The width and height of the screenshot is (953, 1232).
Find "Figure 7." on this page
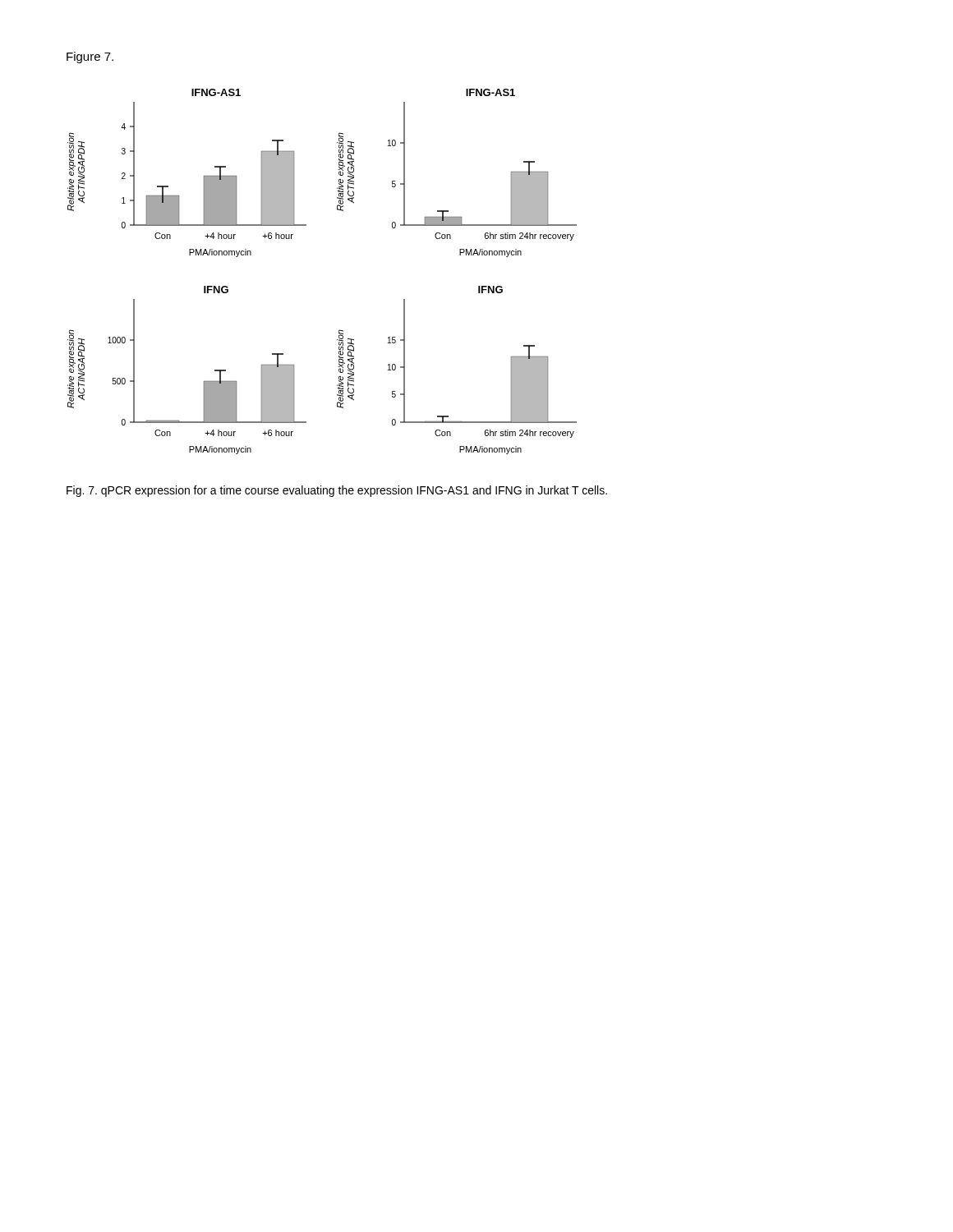point(90,56)
